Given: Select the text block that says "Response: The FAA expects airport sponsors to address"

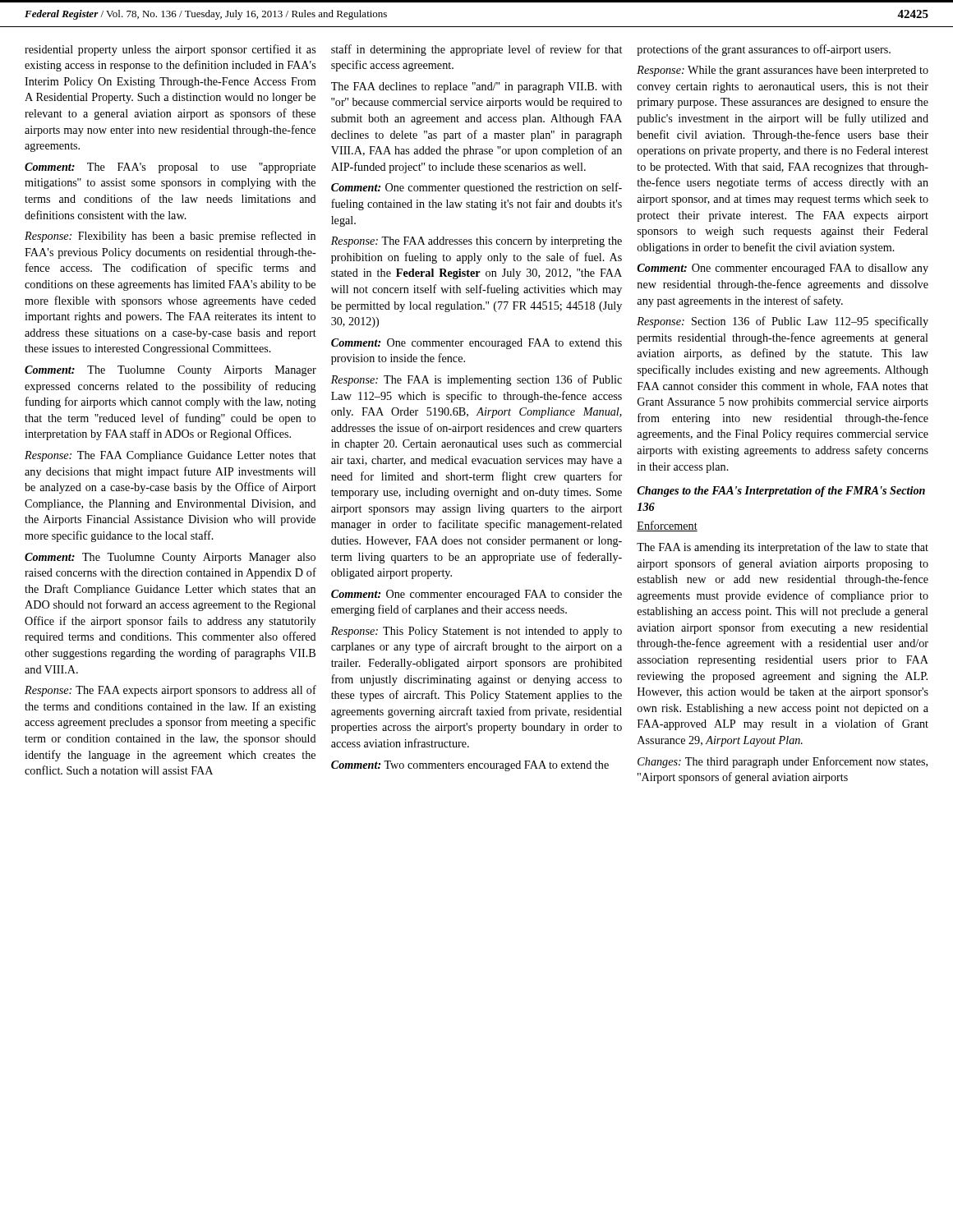Looking at the screenshot, I should pyautogui.click(x=170, y=731).
